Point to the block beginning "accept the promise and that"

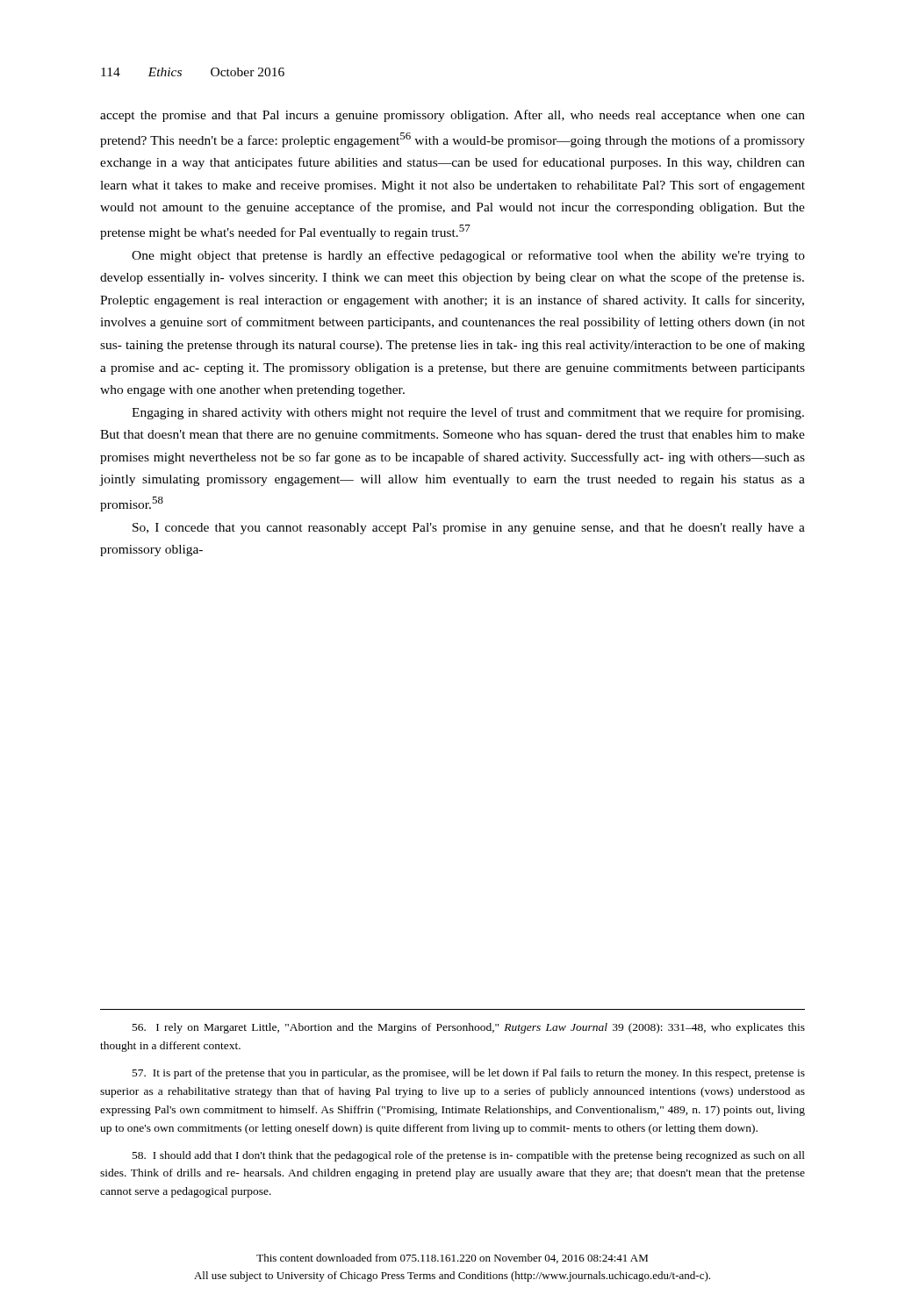click(452, 174)
